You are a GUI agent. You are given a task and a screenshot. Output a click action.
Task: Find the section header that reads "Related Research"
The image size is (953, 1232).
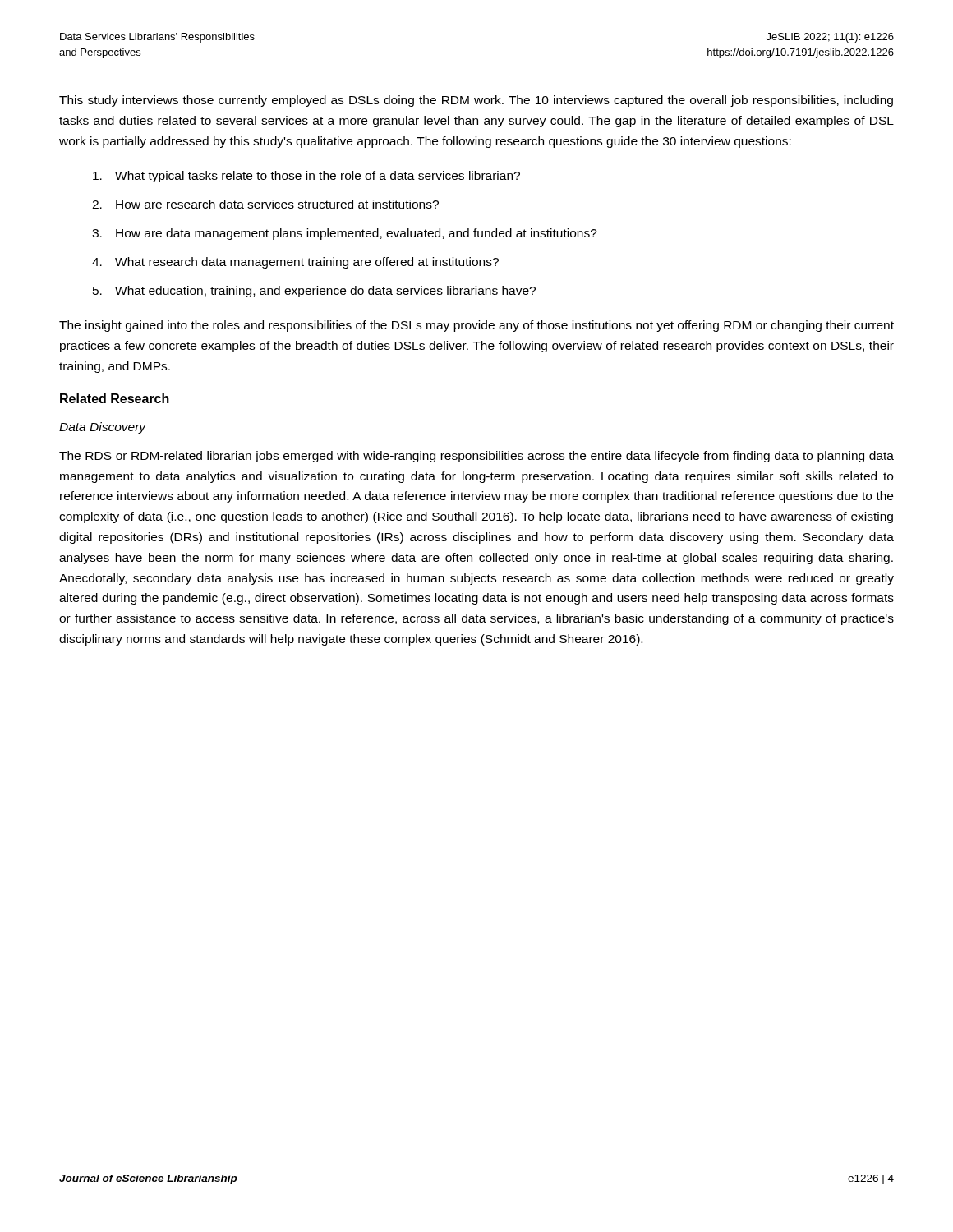[x=114, y=399]
